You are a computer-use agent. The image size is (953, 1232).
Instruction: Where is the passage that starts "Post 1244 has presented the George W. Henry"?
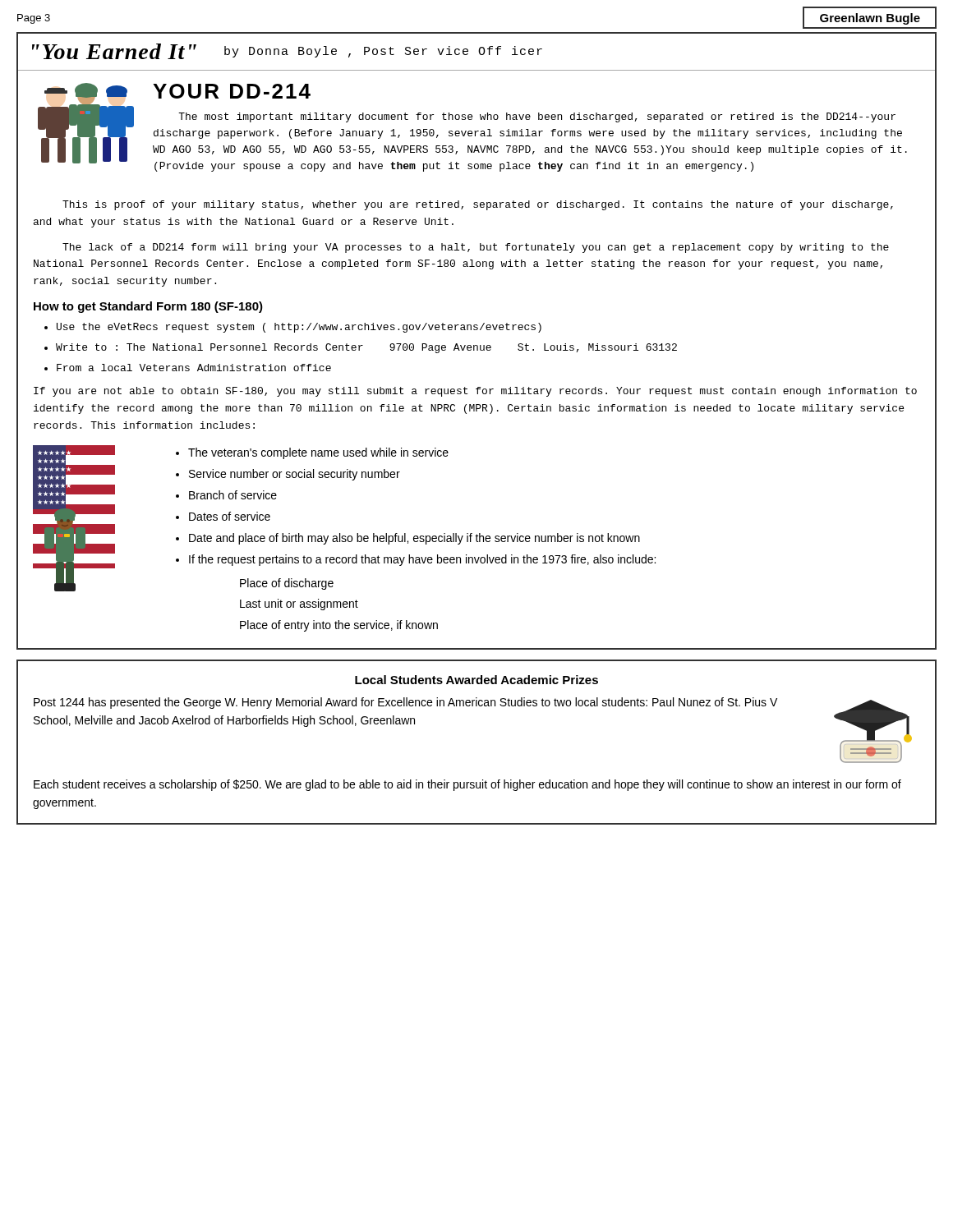[405, 711]
